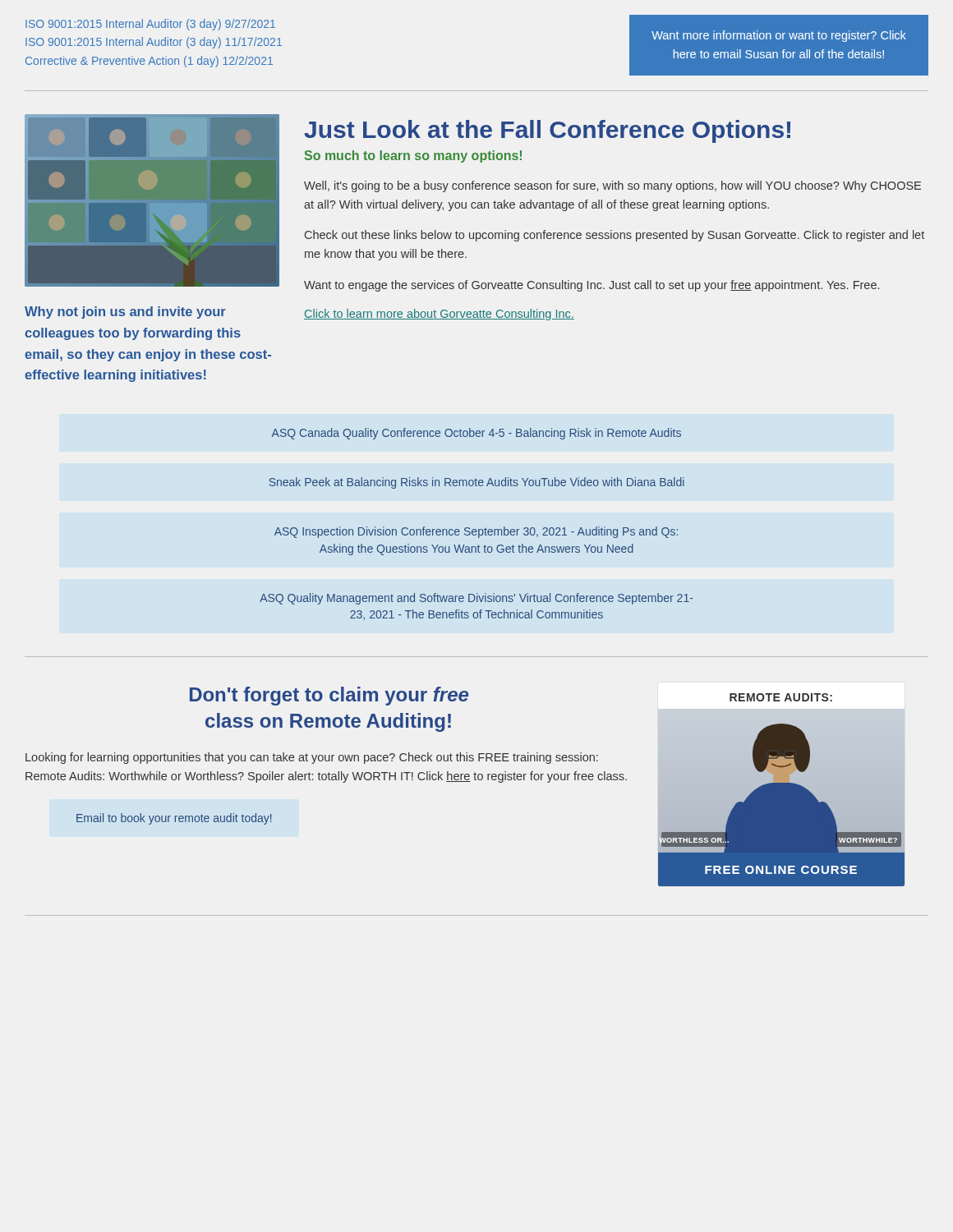Click the passage that begins "Looking for learning opportunities that you can take"
The width and height of the screenshot is (953, 1232).
click(326, 767)
